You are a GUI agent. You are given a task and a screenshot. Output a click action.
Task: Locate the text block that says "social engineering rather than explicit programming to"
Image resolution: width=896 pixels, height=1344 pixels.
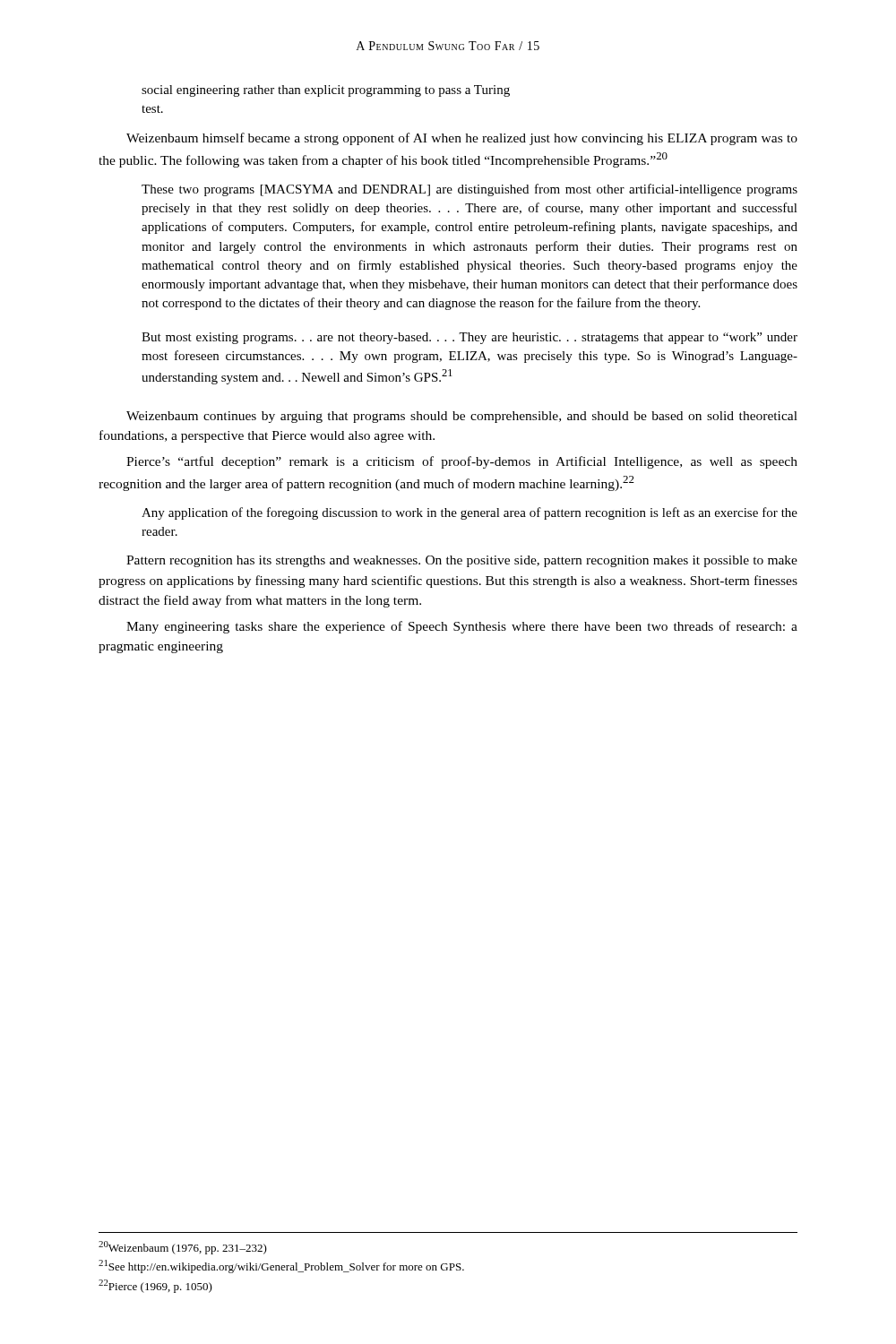pyautogui.click(x=470, y=100)
